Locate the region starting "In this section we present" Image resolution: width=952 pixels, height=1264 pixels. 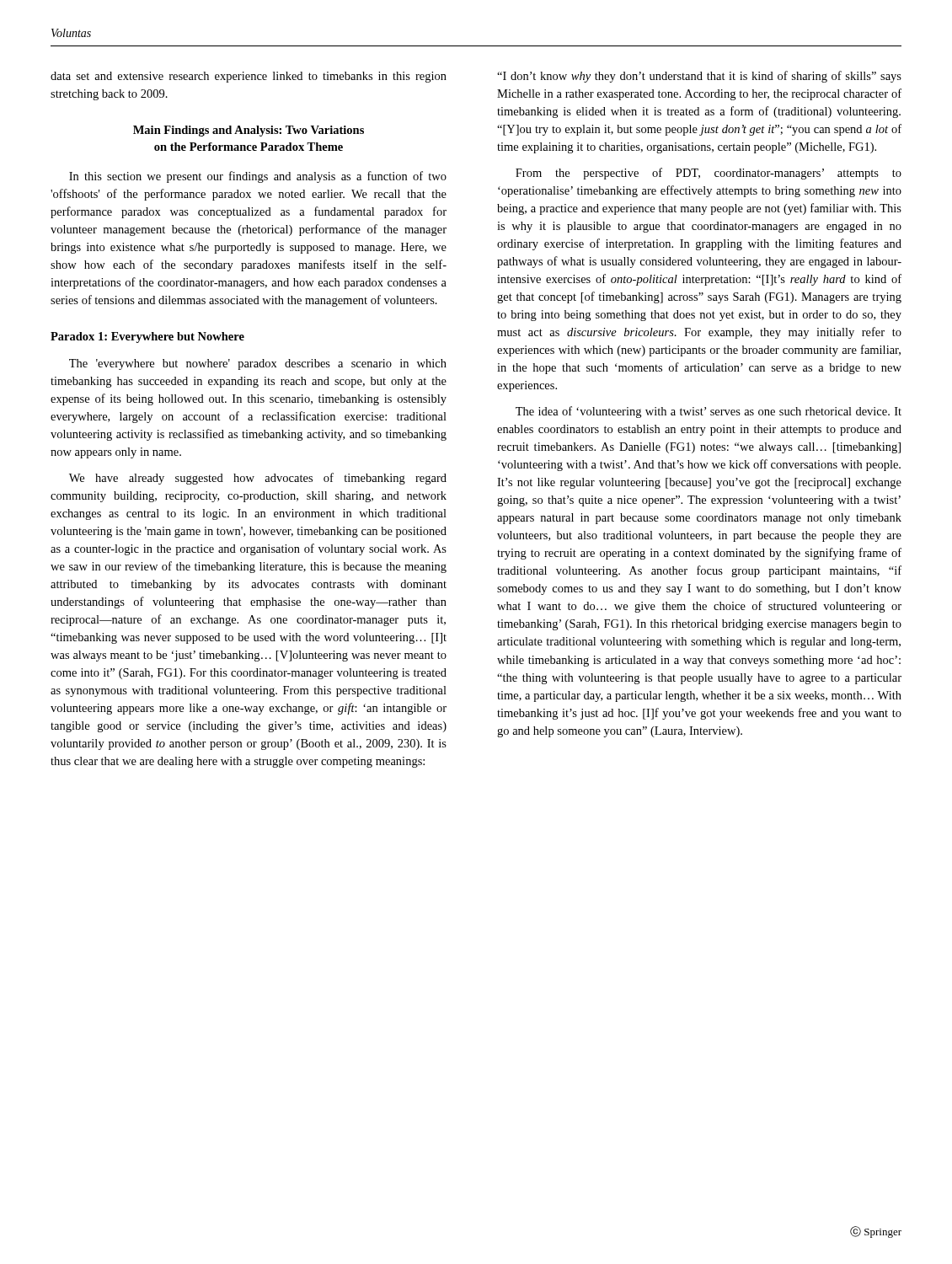249,238
